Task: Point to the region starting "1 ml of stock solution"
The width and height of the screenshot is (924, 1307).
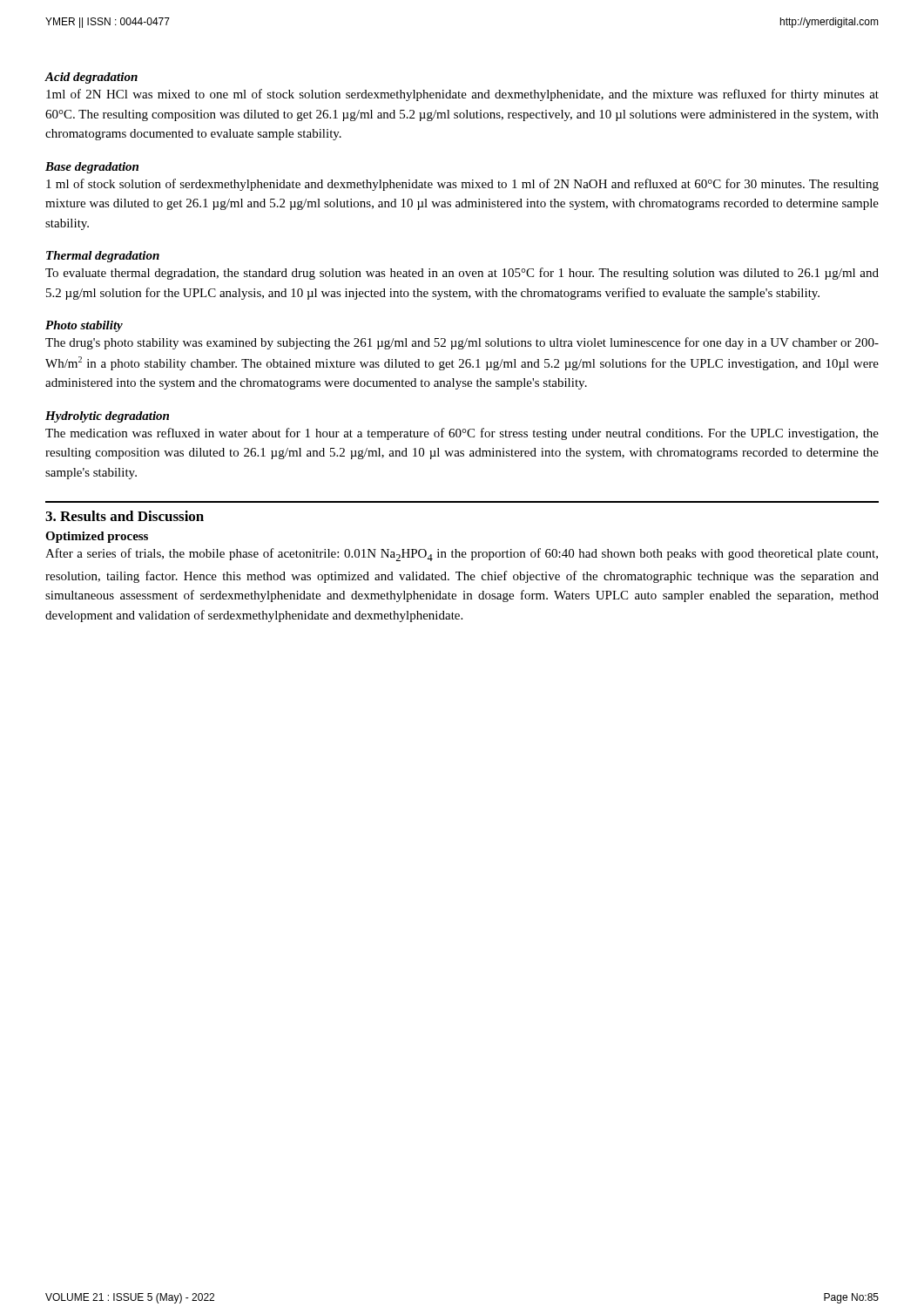Action: (x=462, y=203)
